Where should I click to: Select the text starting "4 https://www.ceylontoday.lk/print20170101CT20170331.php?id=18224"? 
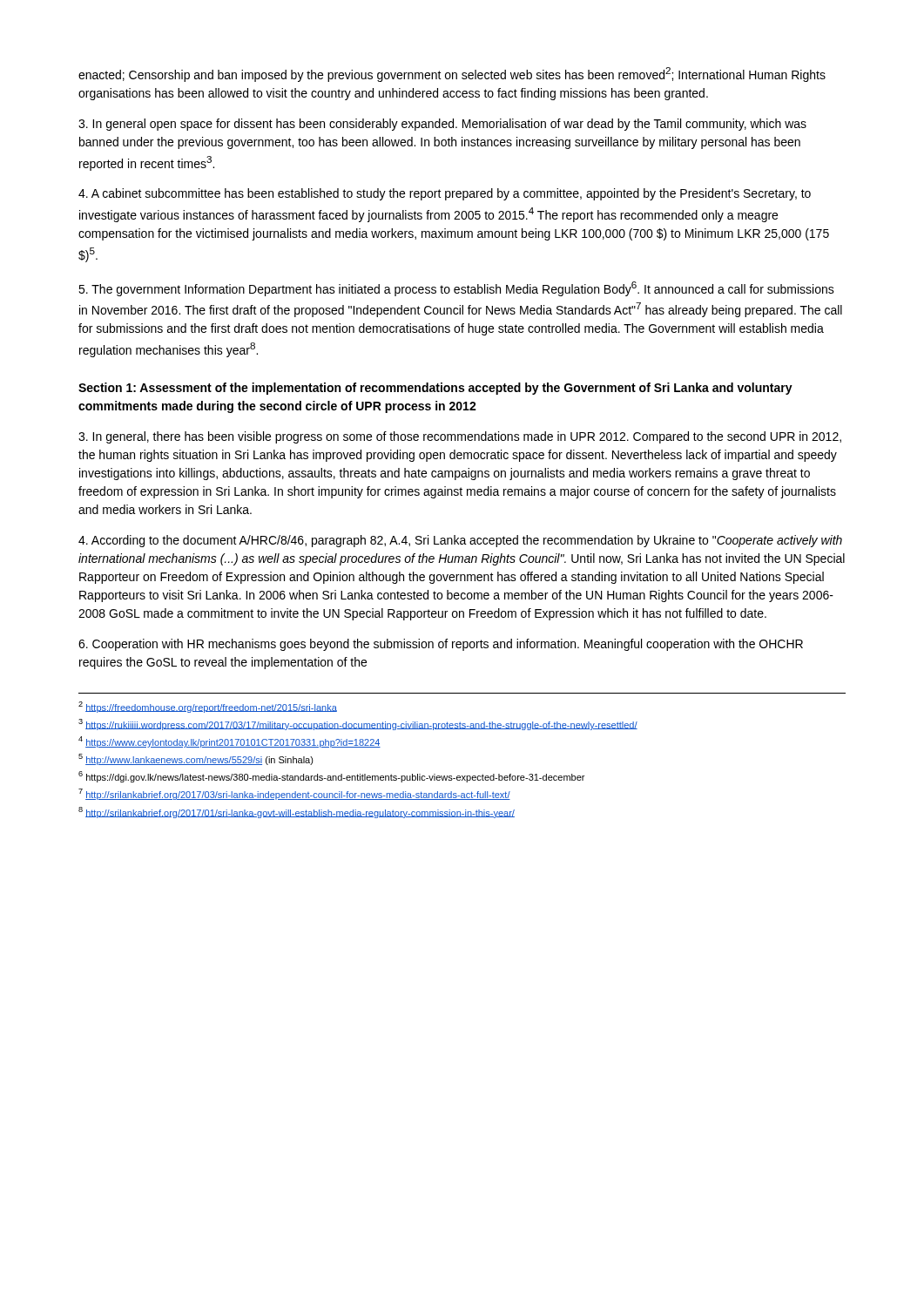point(229,742)
